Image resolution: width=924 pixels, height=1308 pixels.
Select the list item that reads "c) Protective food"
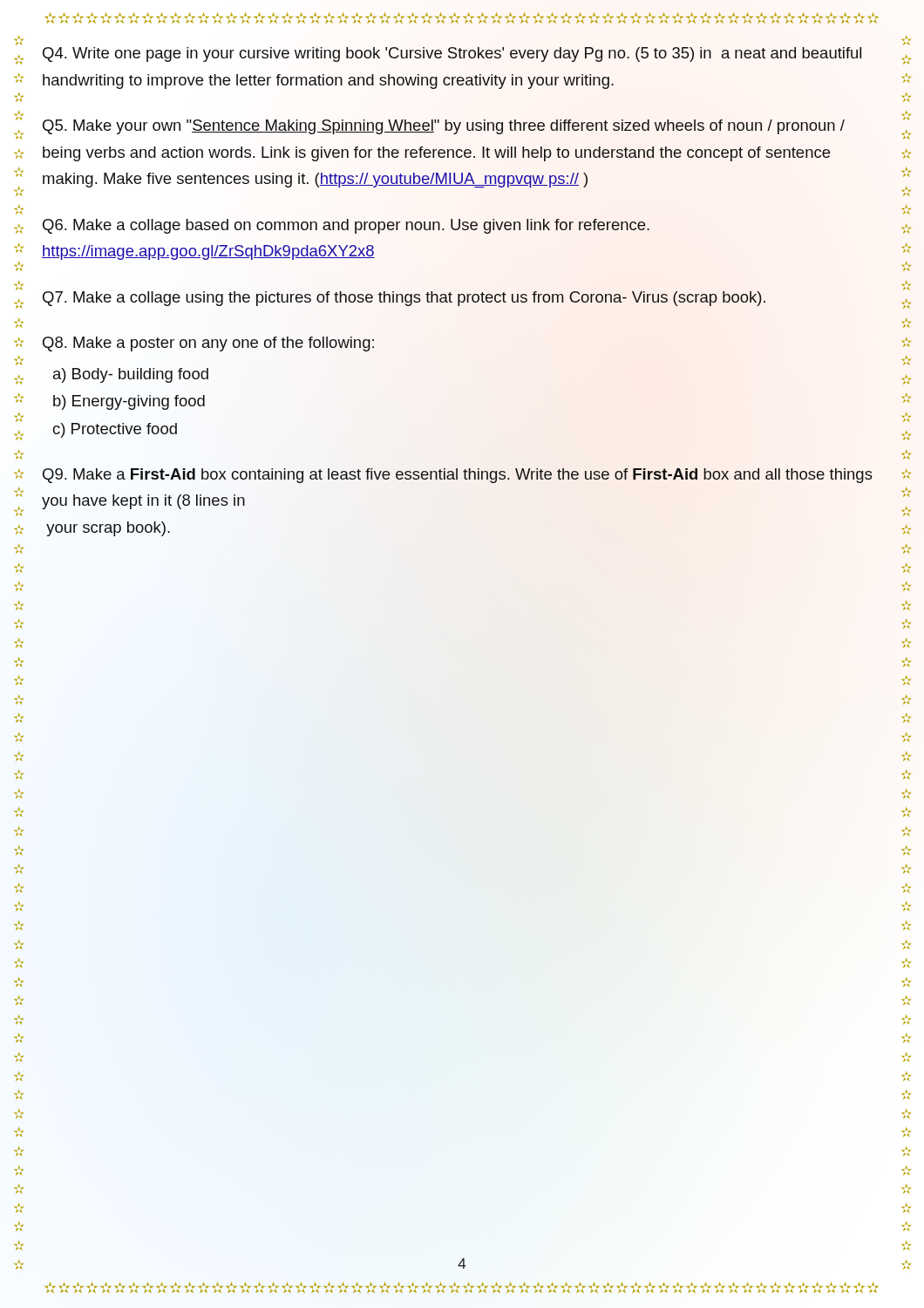115,428
